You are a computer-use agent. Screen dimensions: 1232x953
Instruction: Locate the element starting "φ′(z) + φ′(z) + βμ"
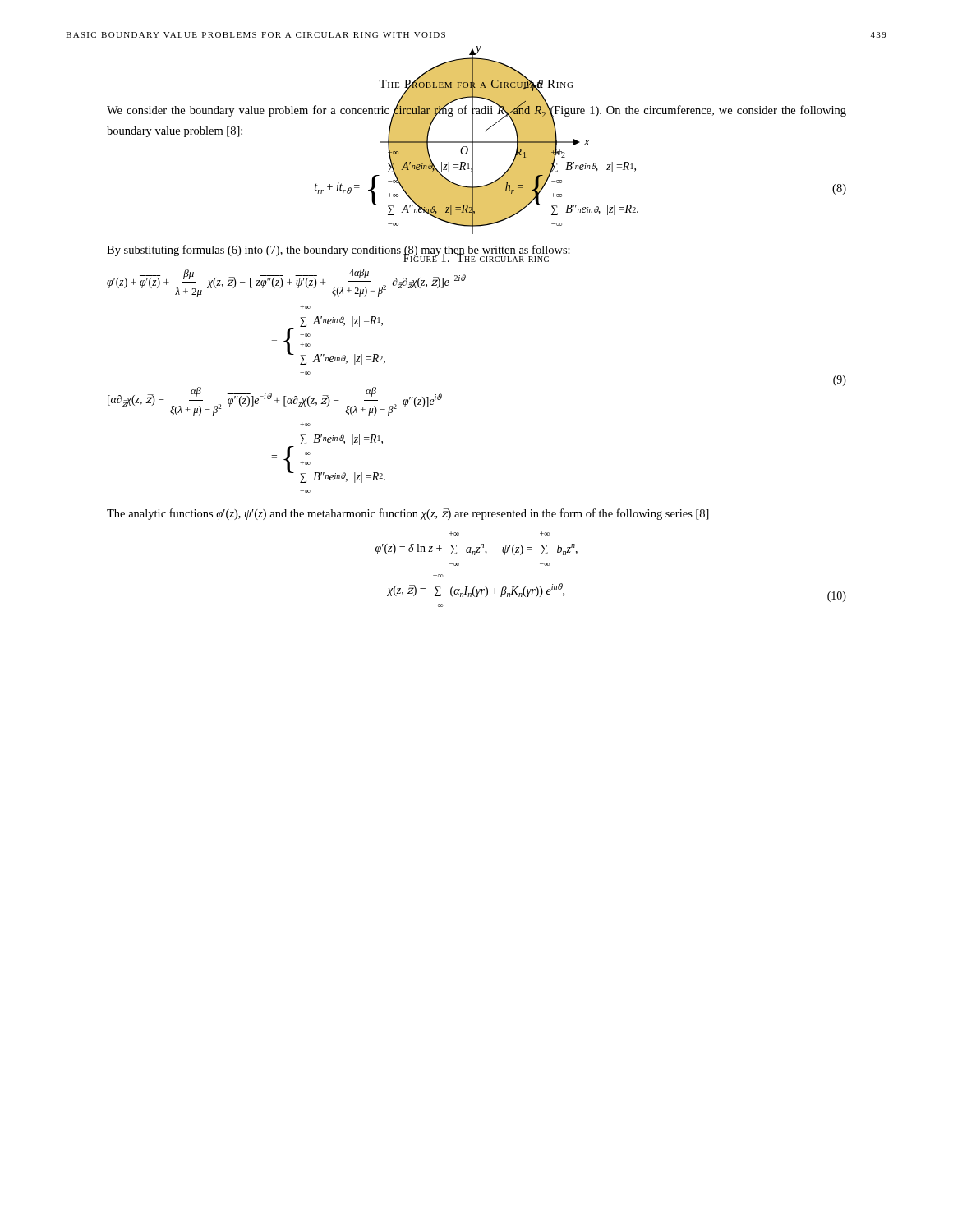click(x=286, y=283)
